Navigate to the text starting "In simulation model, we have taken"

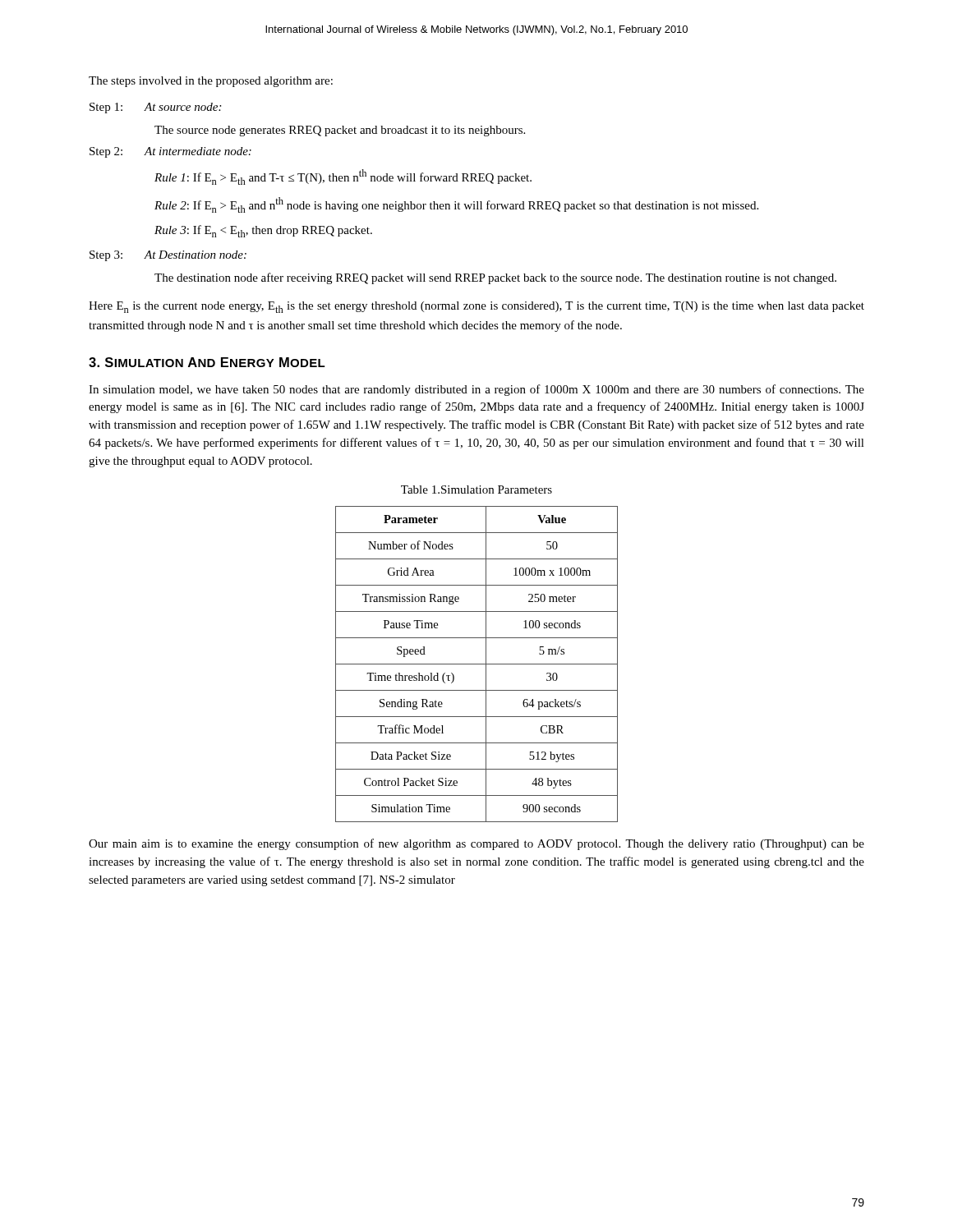(476, 425)
